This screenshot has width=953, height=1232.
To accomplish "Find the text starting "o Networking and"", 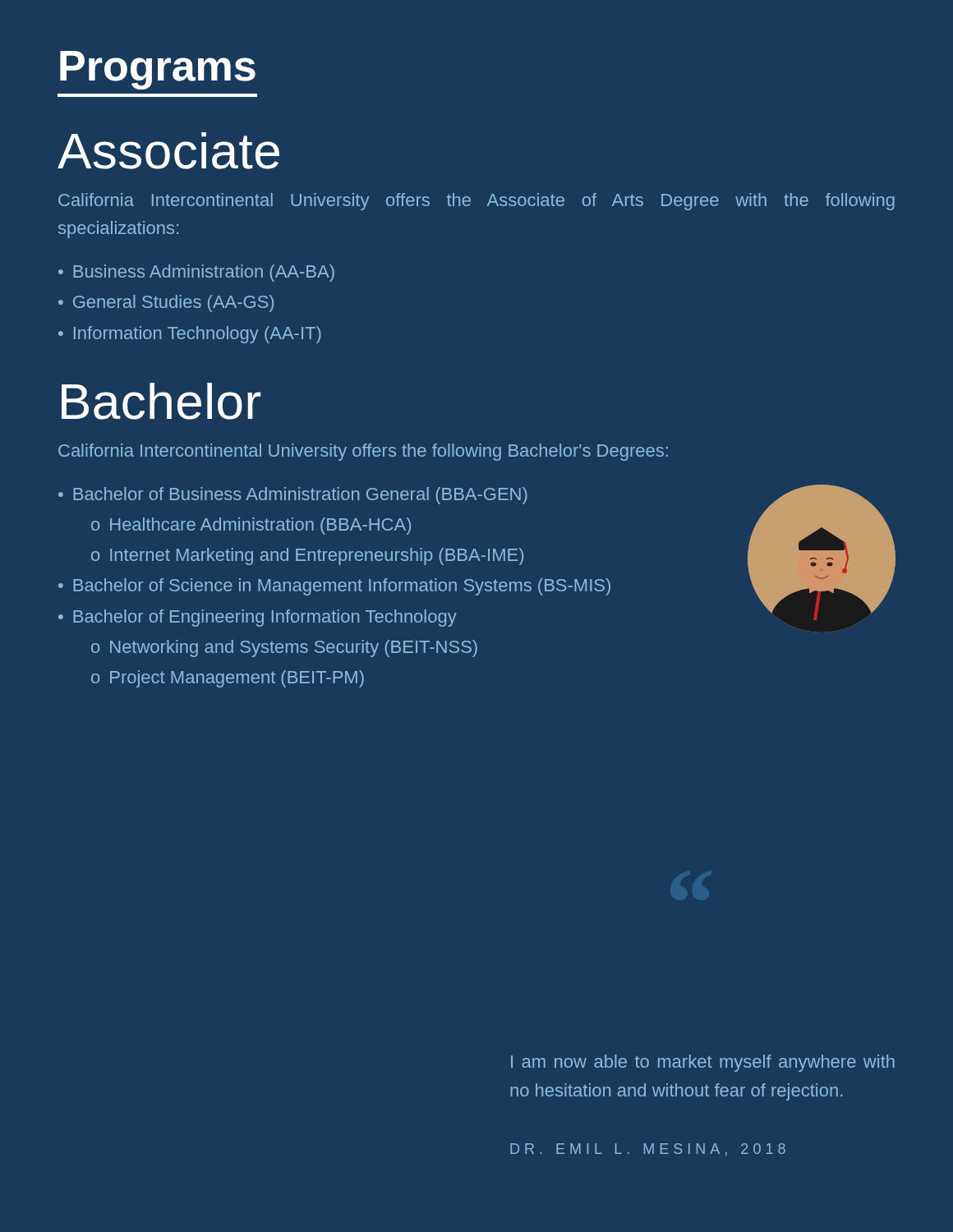I will point(284,647).
